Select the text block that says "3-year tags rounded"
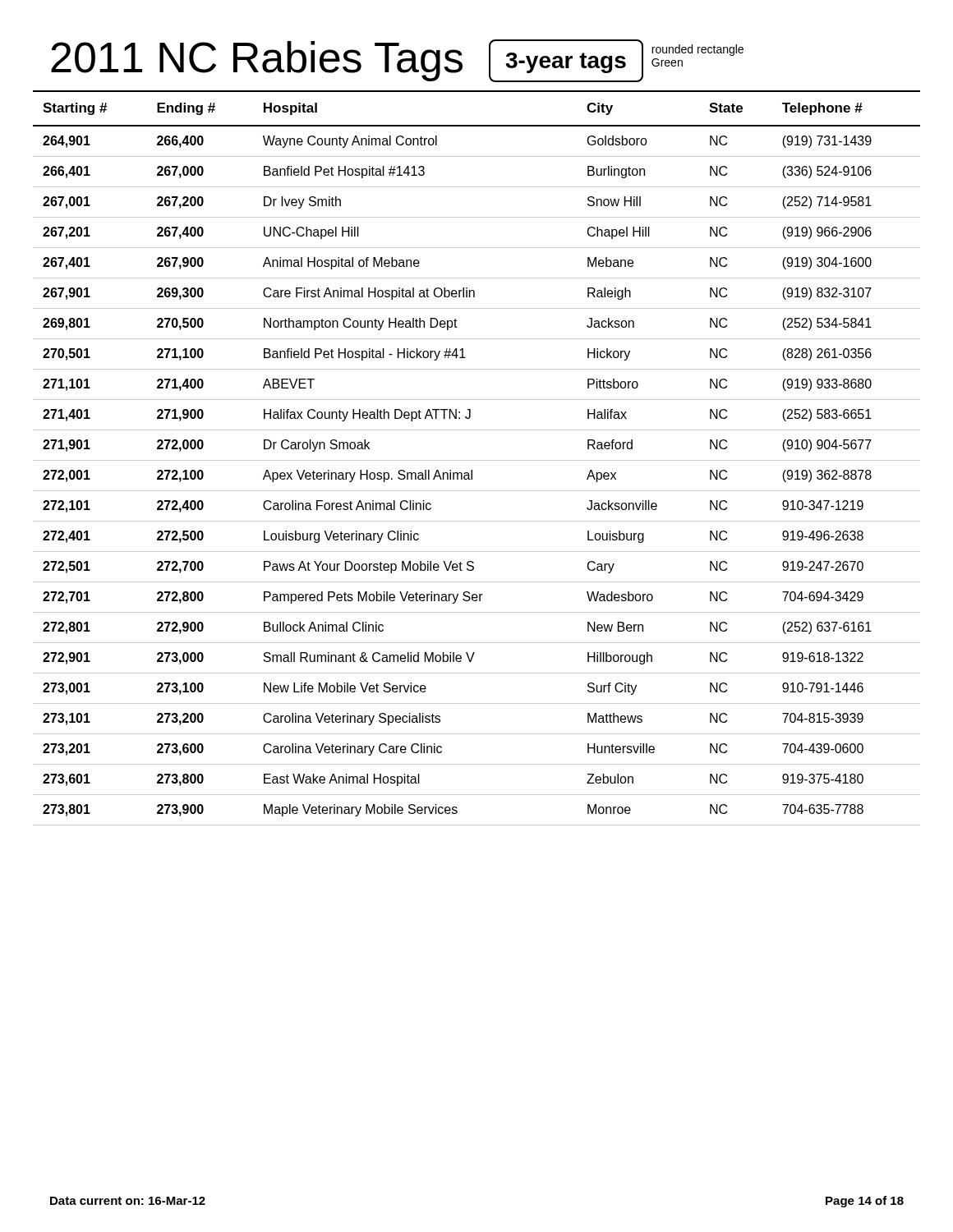Image resolution: width=953 pixels, height=1232 pixels. pos(616,61)
